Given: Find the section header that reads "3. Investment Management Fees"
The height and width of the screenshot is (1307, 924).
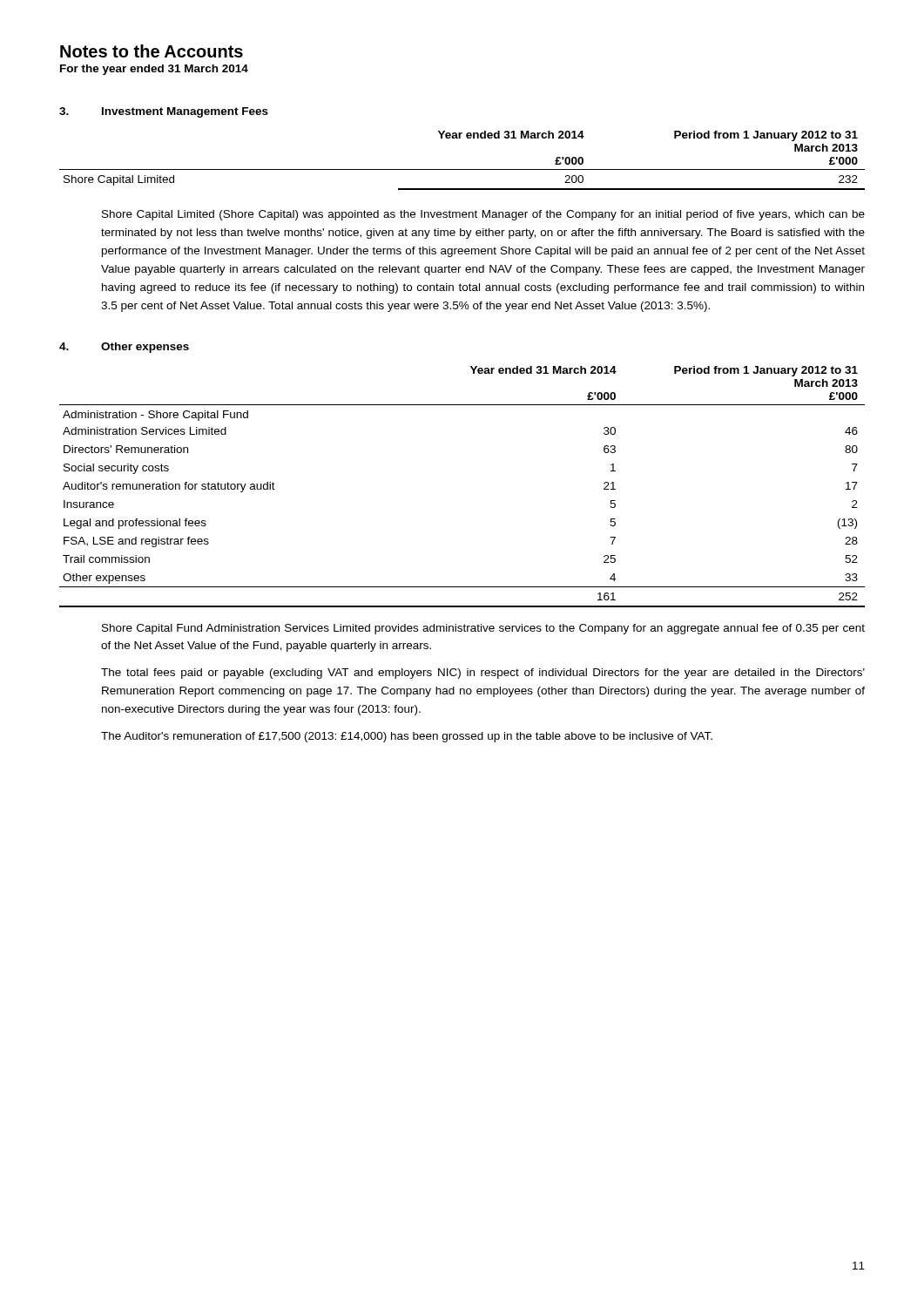Looking at the screenshot, I should [x=164, y=111].
